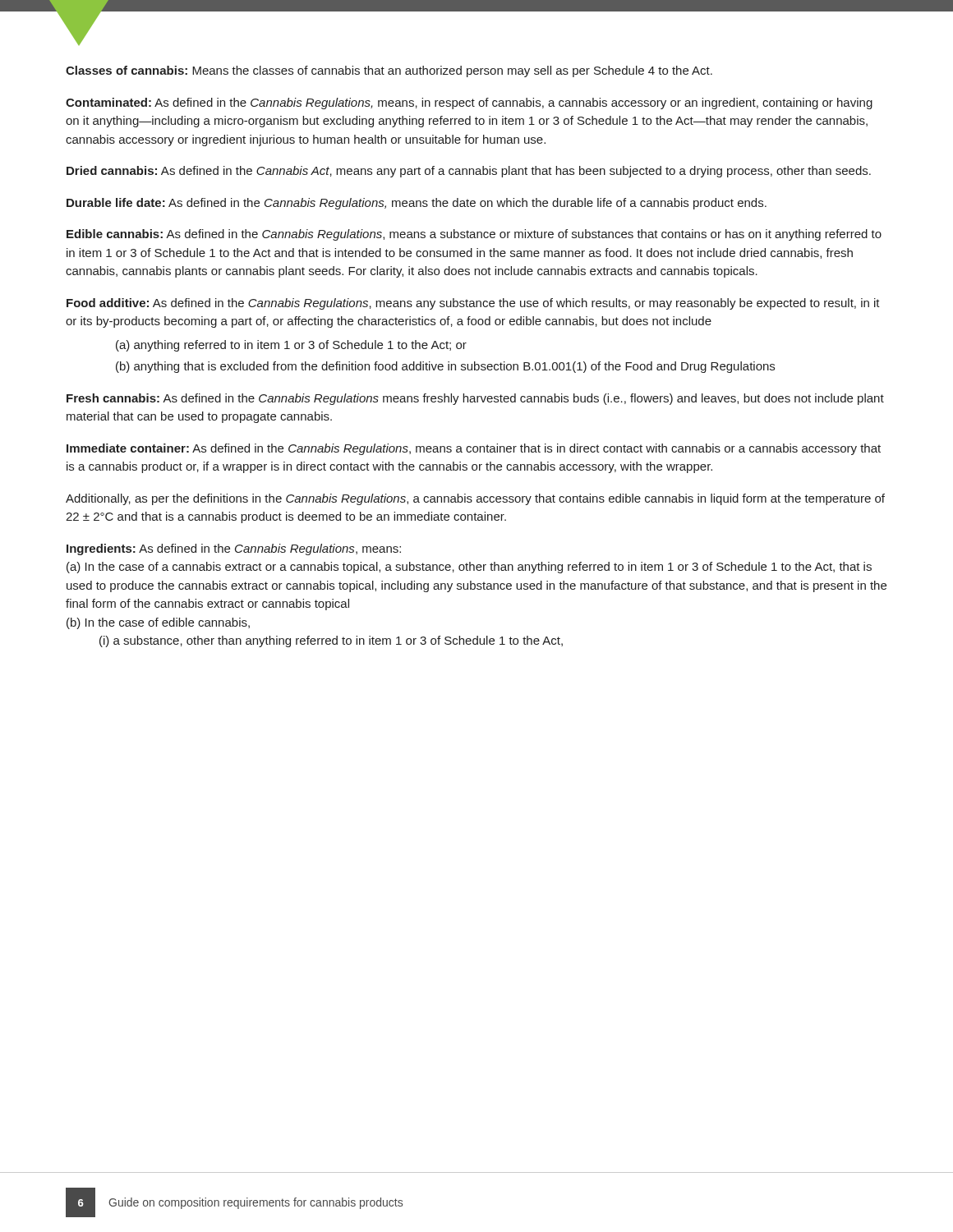Find the block on this page that starts "Classes of cannabis: Means the classes of"

tap(389, 70)
